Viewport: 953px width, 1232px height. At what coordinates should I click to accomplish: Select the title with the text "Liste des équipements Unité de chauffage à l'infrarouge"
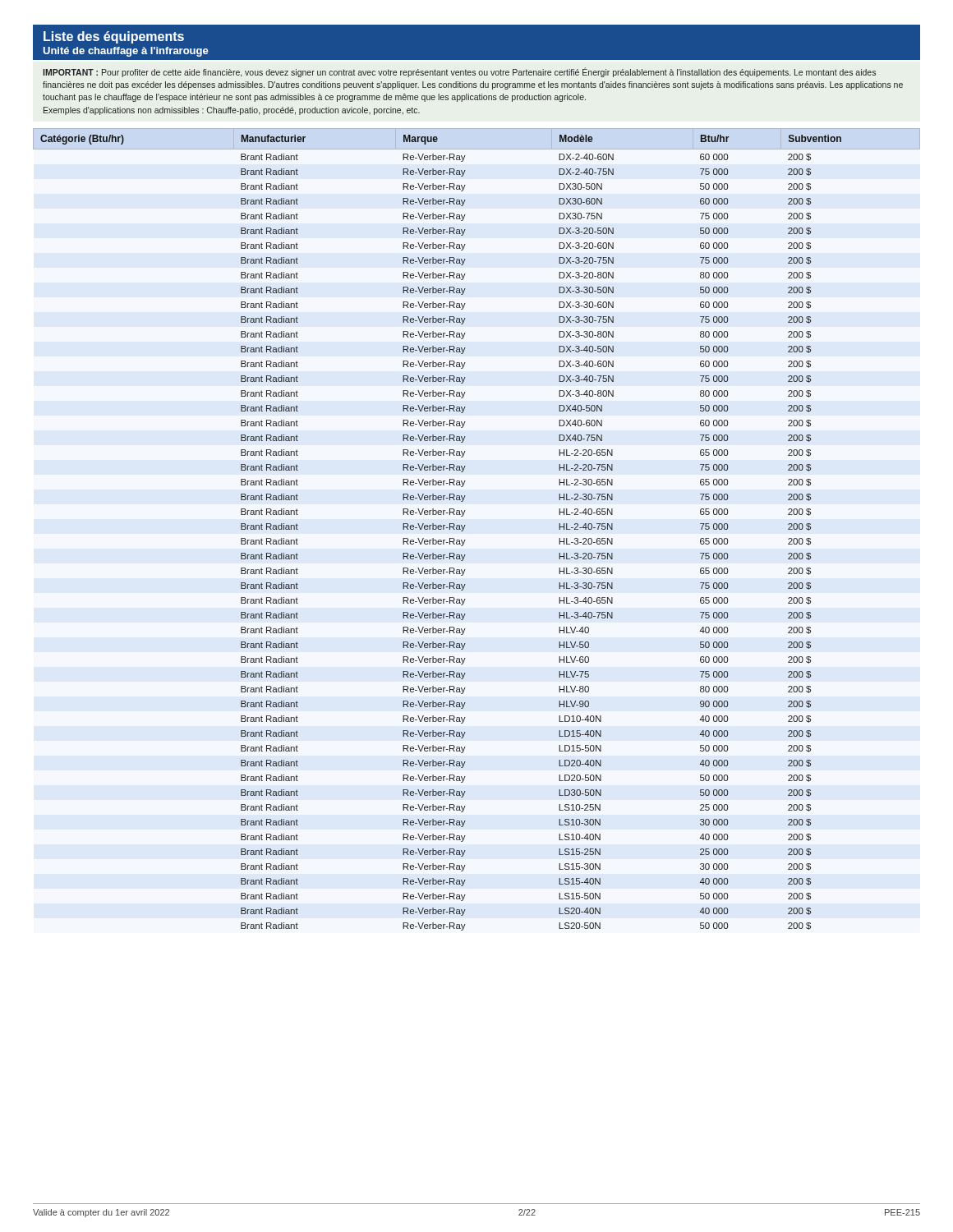click(x=114, y=37)
